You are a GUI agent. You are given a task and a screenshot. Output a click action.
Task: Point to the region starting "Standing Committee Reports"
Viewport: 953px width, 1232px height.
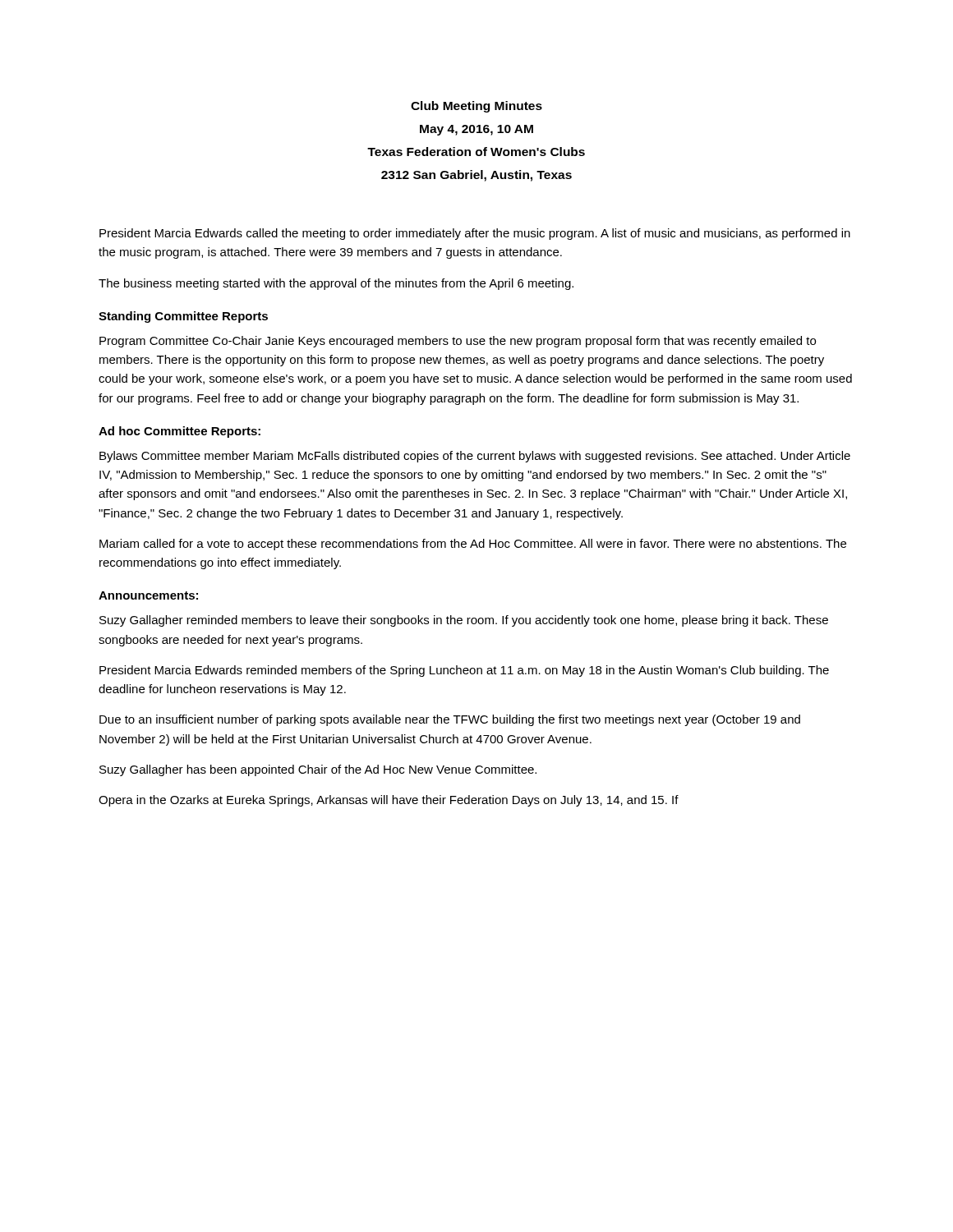183,316
